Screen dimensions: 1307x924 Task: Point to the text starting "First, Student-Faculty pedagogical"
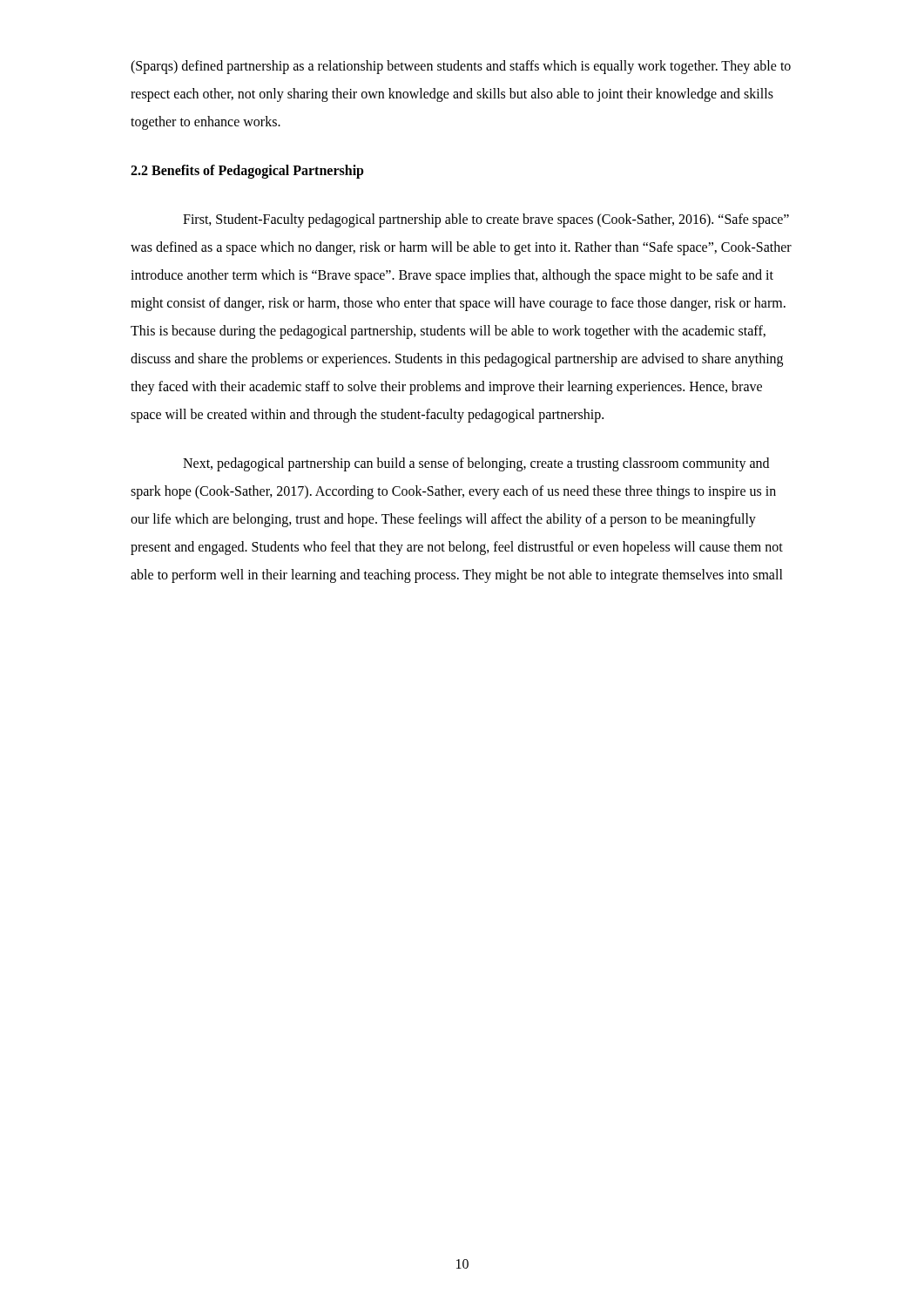pyautogui.click(x=462, y=317)
